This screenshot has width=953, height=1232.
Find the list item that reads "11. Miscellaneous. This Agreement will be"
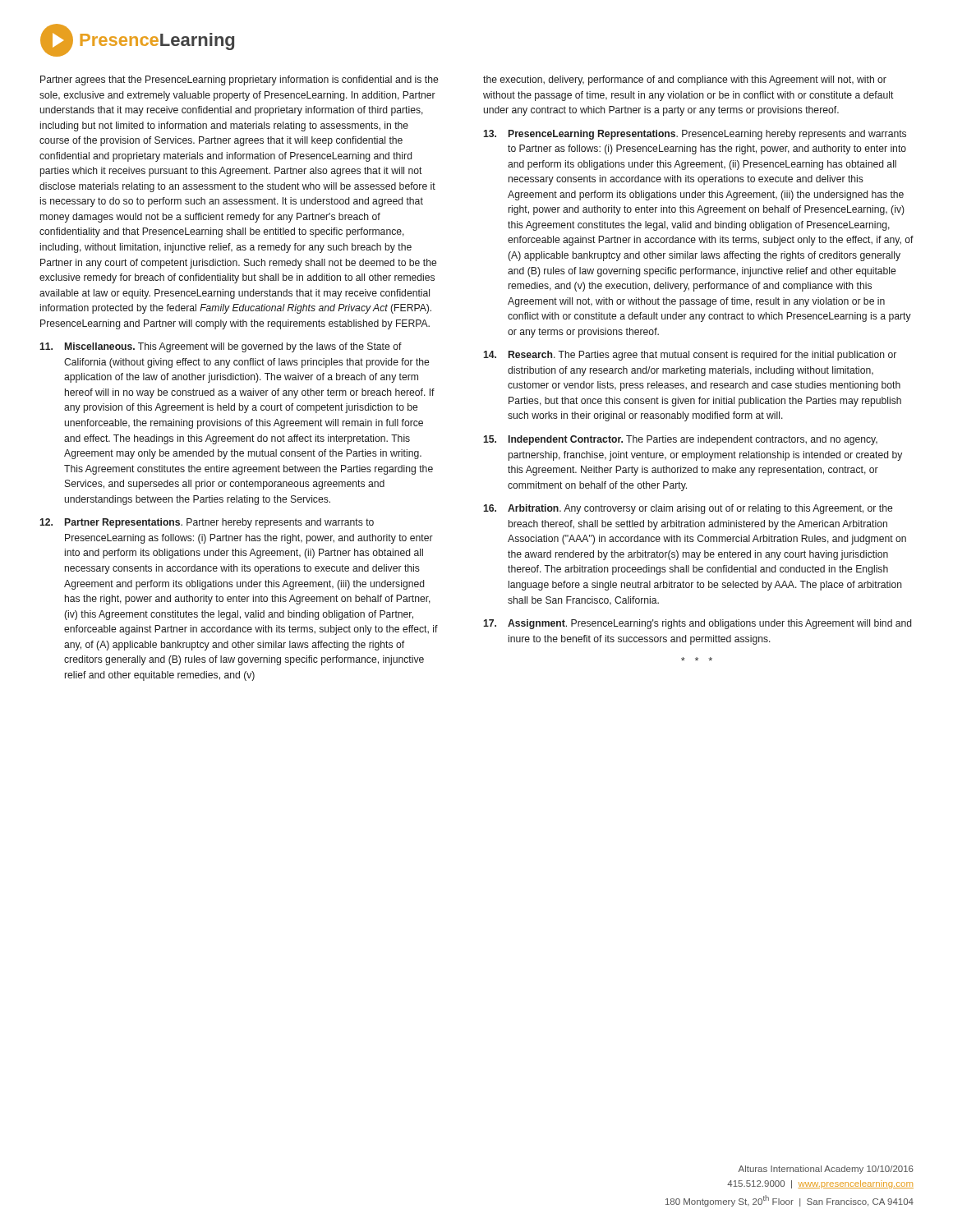240,423
